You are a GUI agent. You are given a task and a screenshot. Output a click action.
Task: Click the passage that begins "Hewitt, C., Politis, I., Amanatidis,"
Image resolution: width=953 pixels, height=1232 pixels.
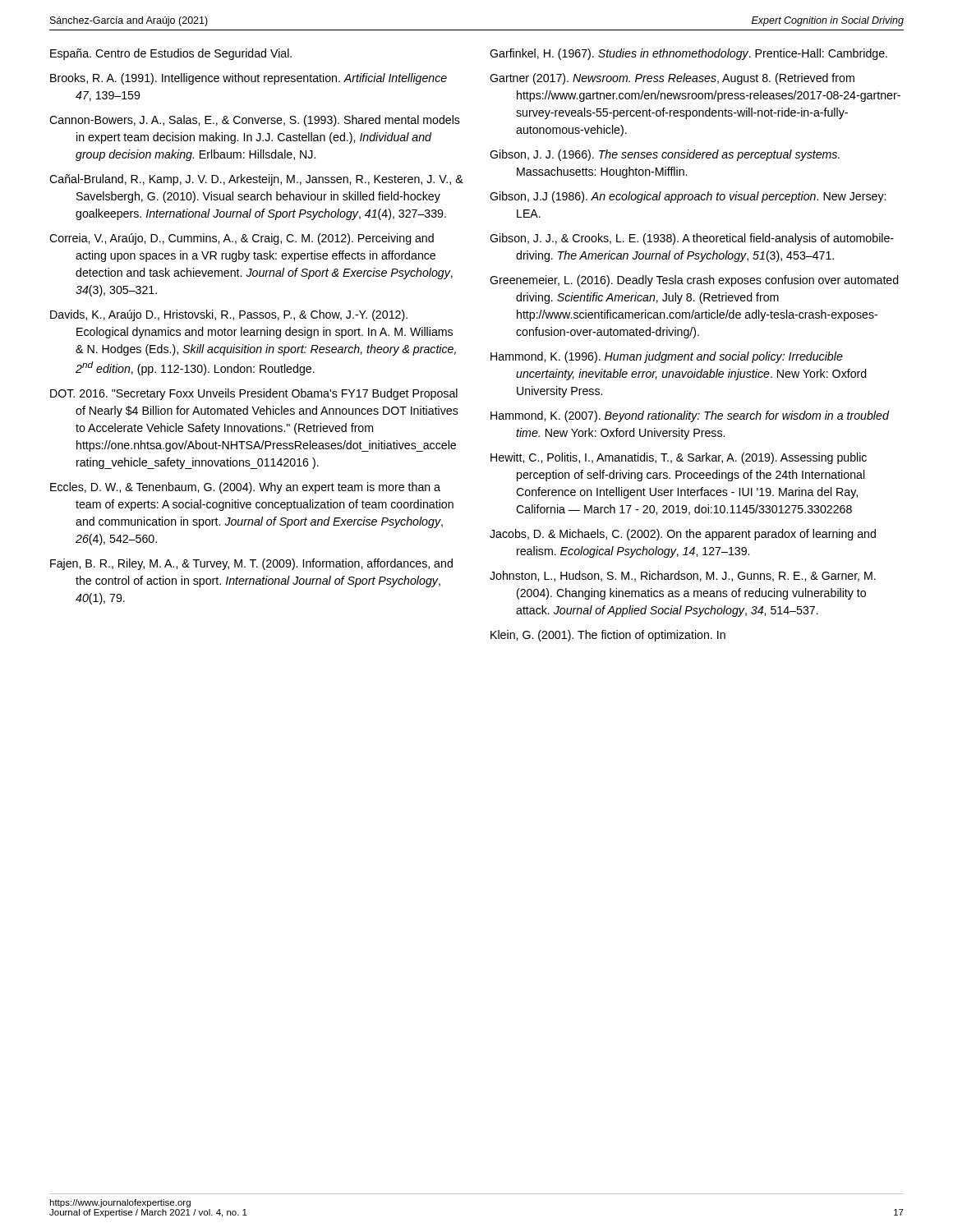[678, 484]
